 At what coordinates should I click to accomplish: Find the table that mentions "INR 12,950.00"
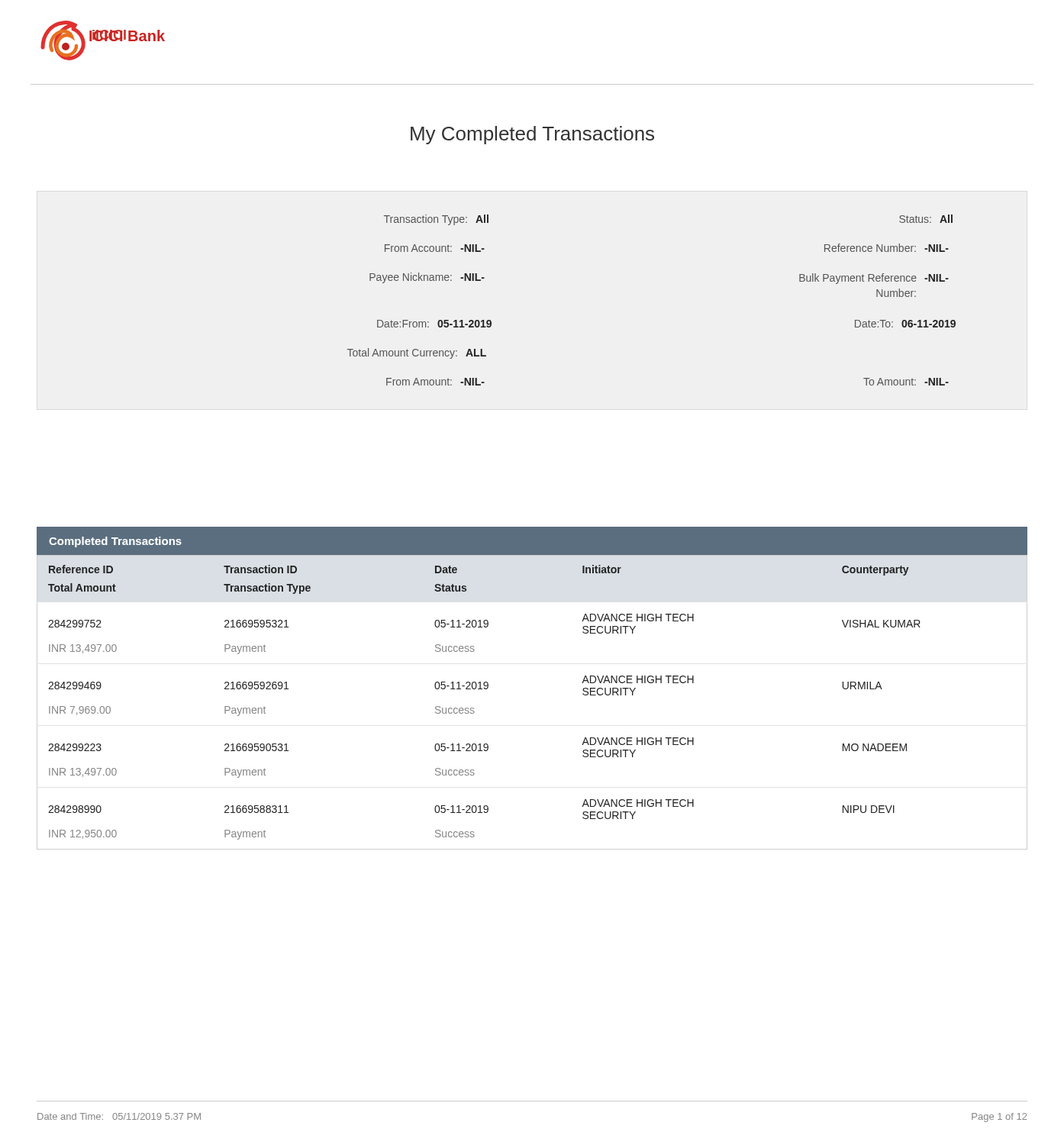pyautogui.click(x=532, y=688)
